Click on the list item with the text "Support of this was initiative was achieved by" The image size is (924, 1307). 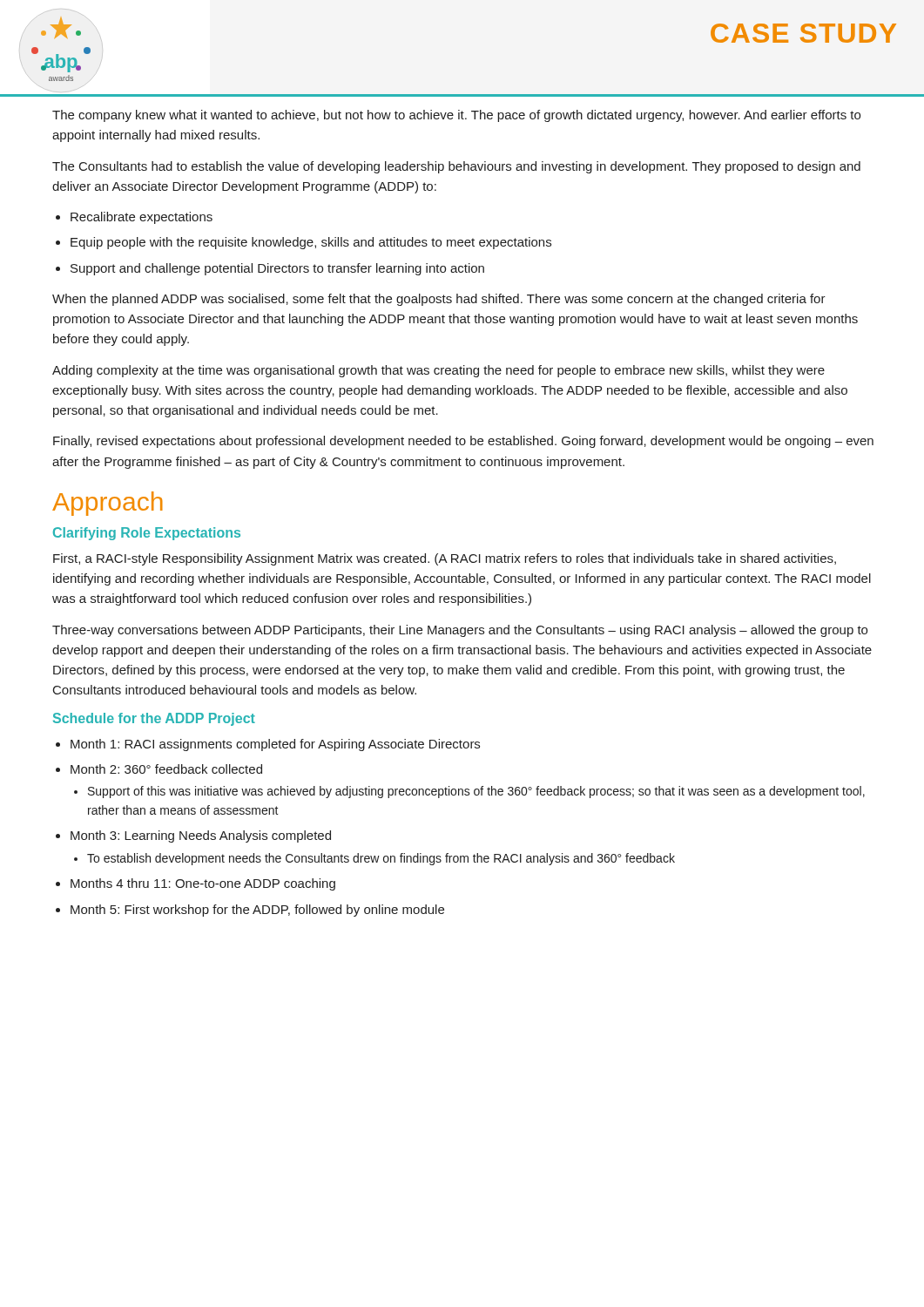pos(476,801)
